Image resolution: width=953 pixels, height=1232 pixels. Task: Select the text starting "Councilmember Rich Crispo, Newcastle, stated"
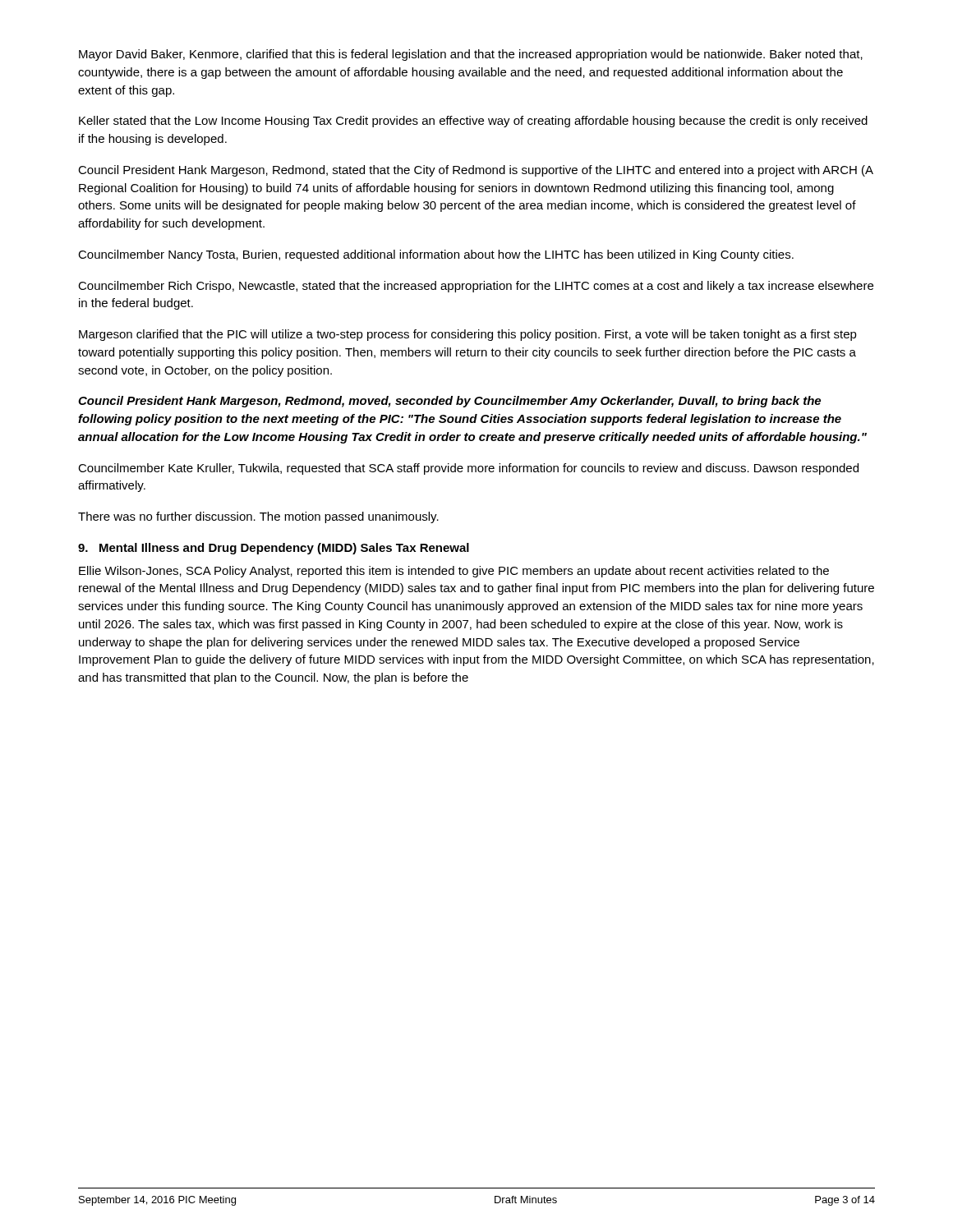[x=476, y=294]
